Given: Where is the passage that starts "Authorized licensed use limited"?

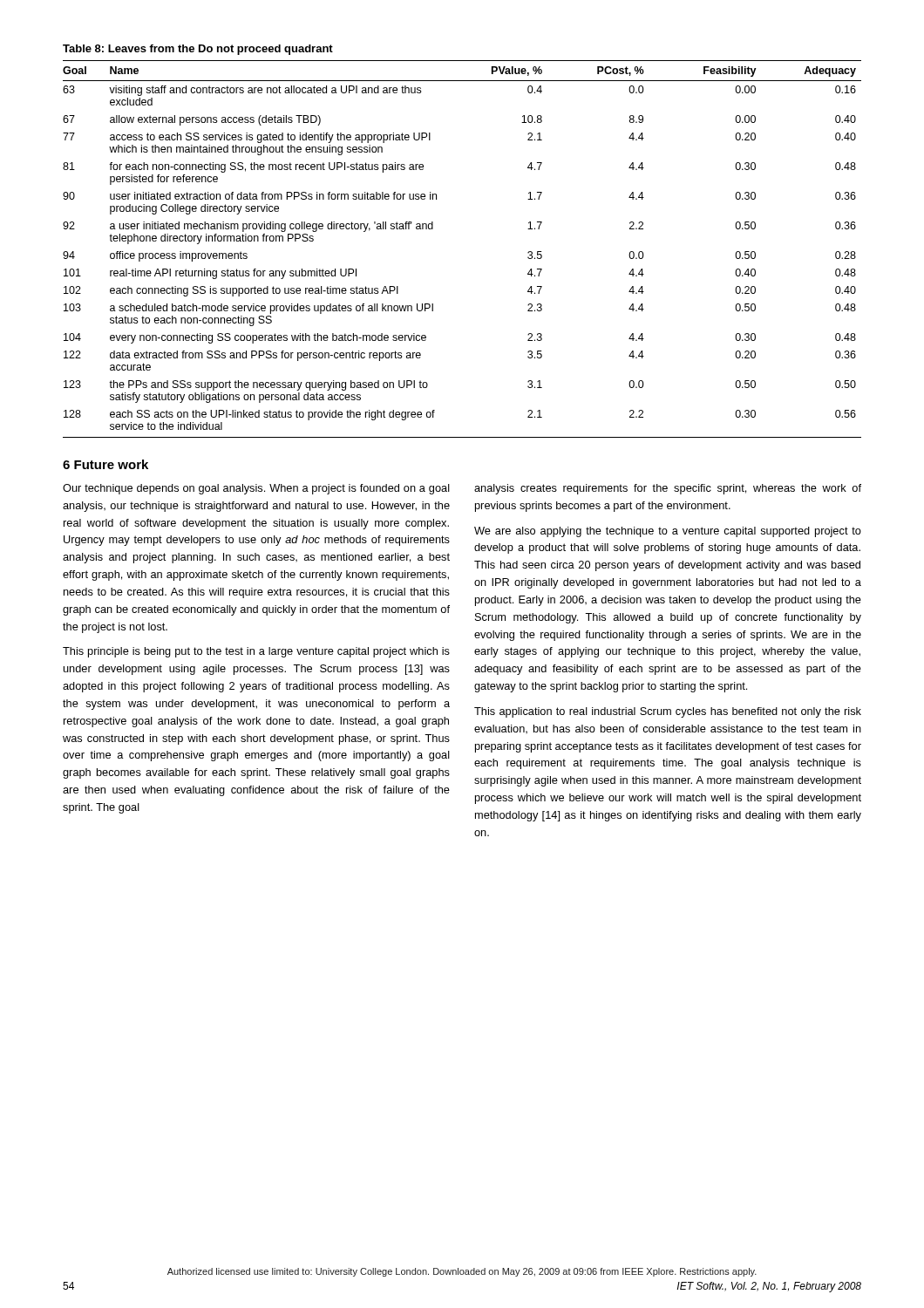Looking at the screenshot, I should [462, 1271].
